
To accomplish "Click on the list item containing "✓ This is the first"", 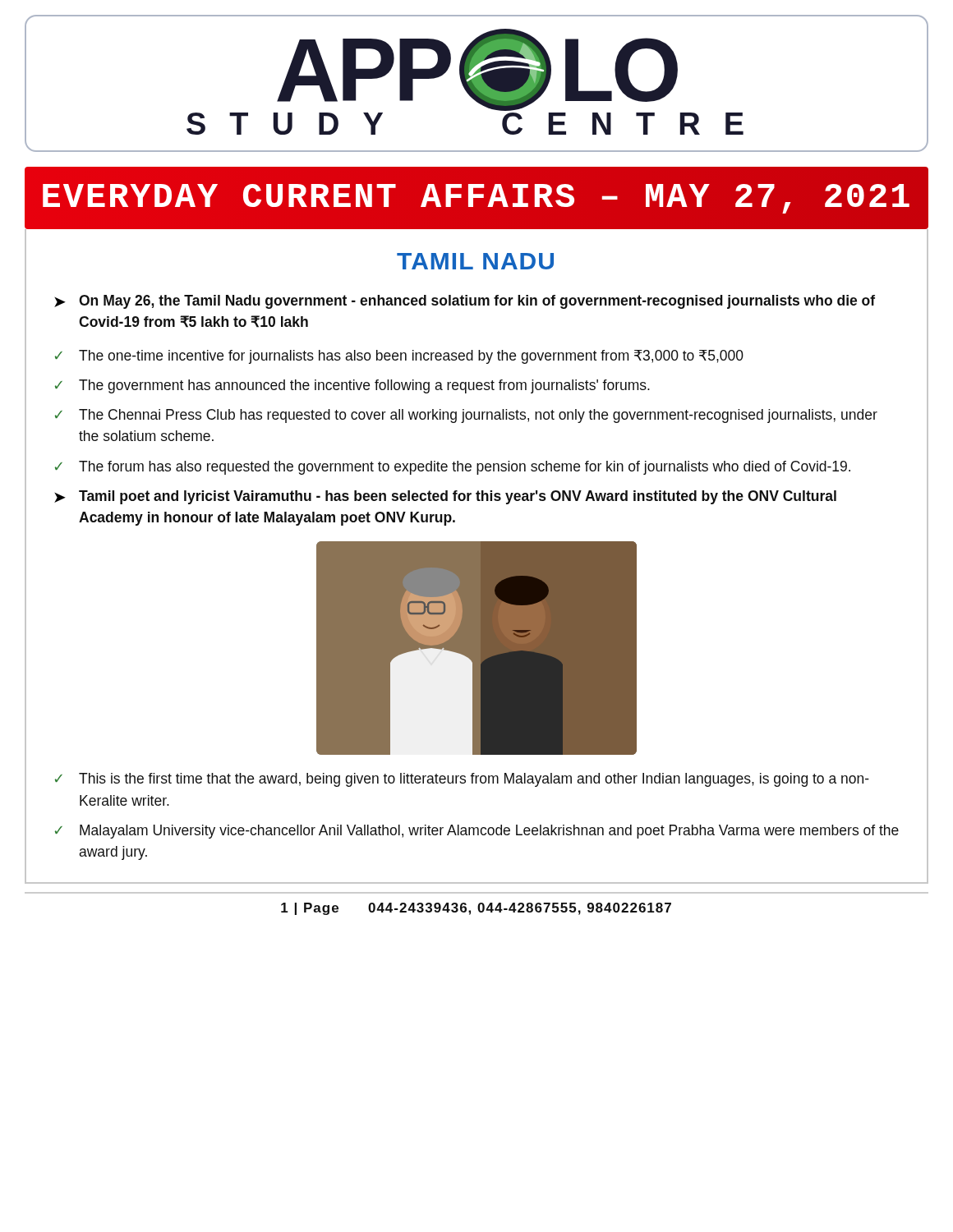I will coord(476,790).
